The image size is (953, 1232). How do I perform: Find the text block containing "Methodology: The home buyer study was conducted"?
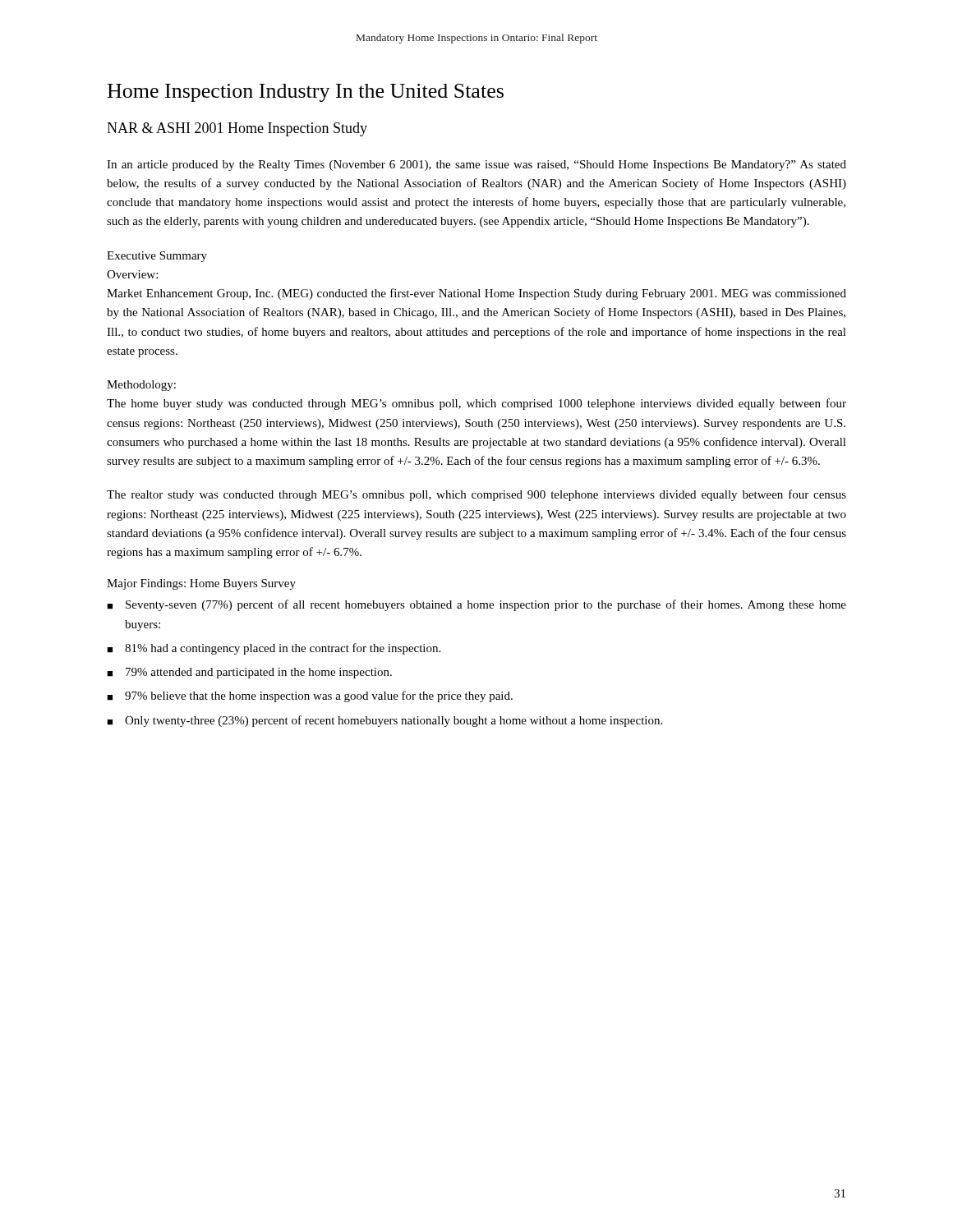[476, 423]
